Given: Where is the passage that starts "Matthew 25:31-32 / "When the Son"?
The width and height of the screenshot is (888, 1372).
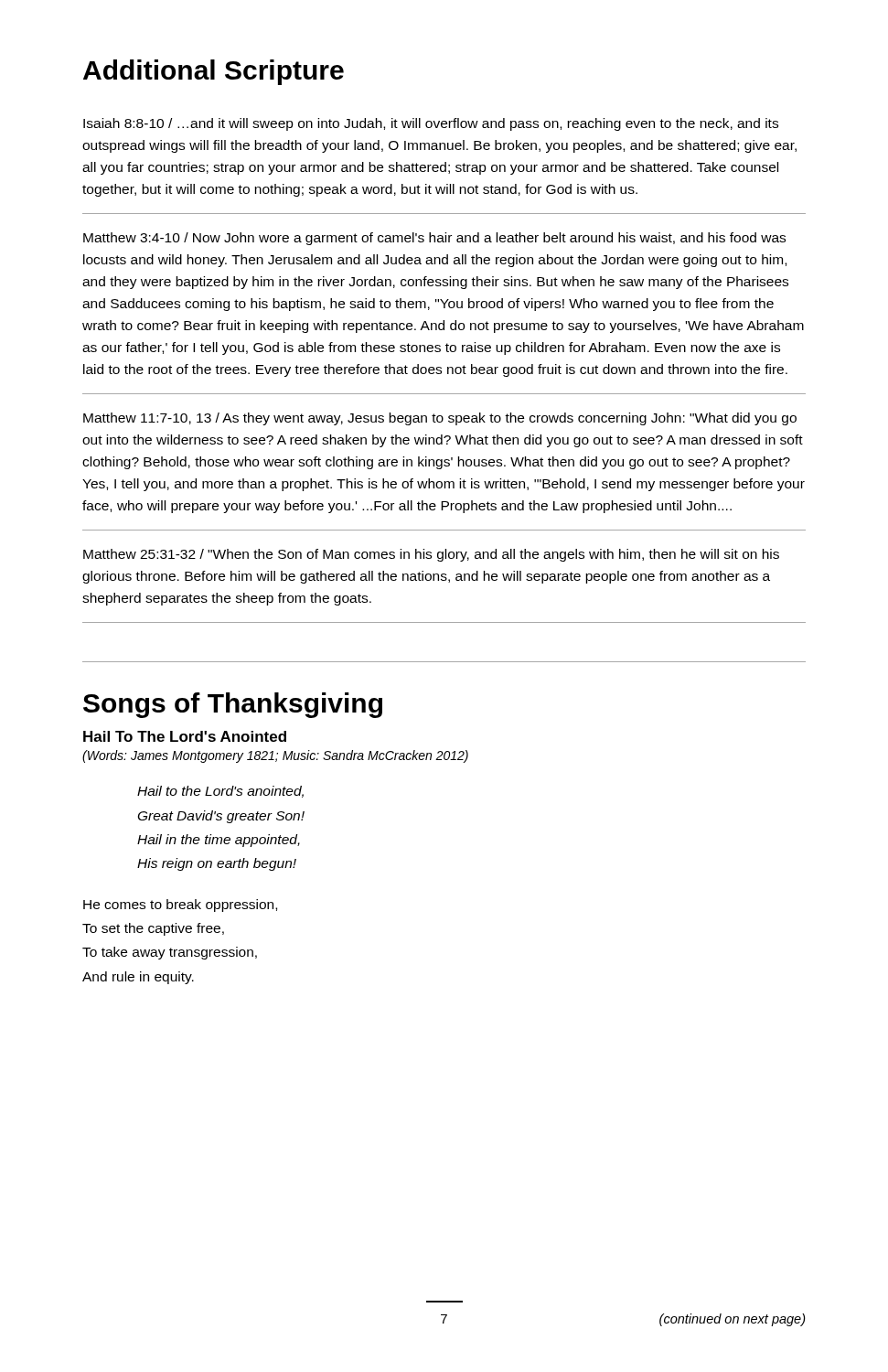Looking at the screenshot, I should [x=431, y=576].
